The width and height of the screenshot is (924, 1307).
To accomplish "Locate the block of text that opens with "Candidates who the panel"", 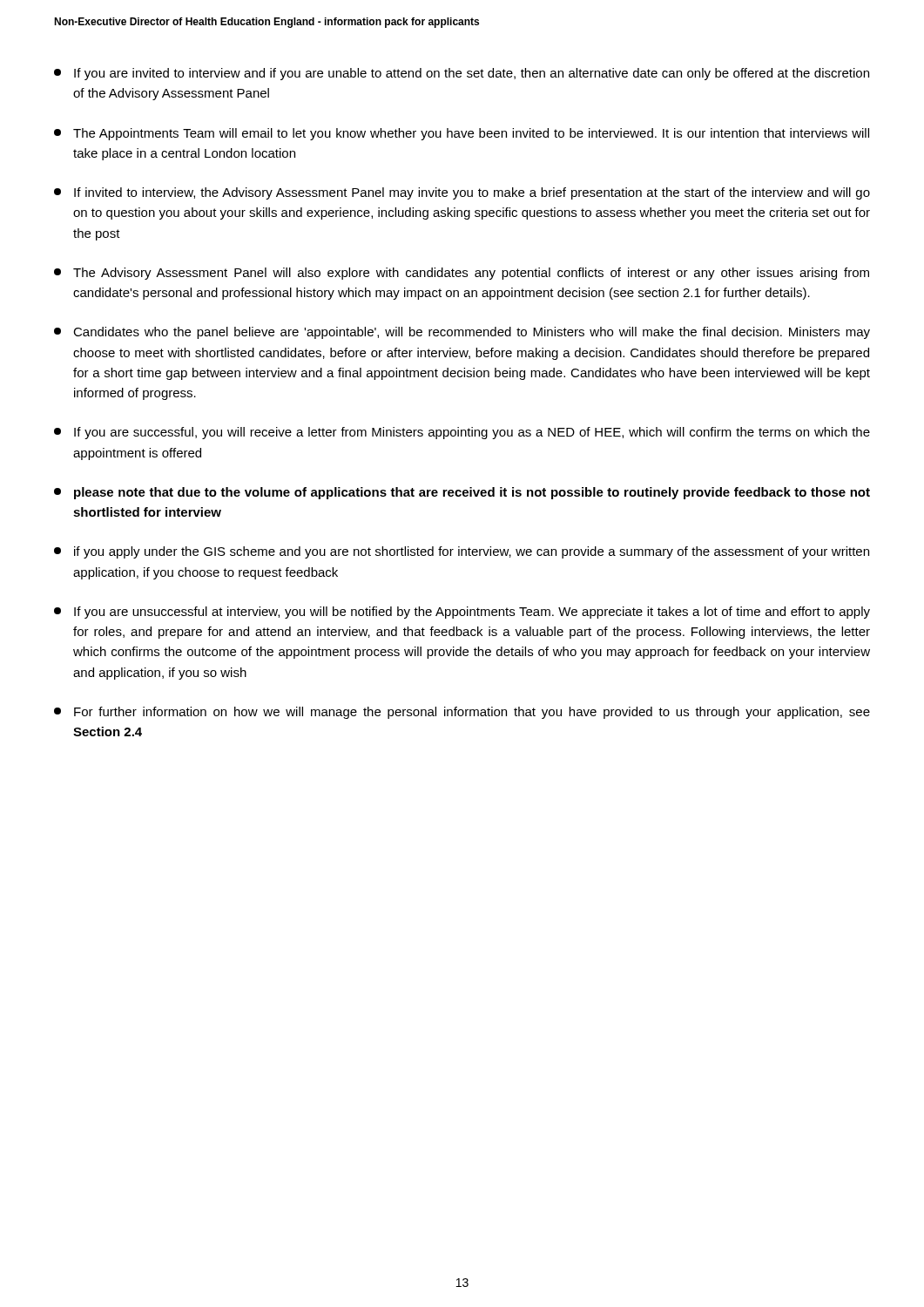I will (x=462, y=362).
